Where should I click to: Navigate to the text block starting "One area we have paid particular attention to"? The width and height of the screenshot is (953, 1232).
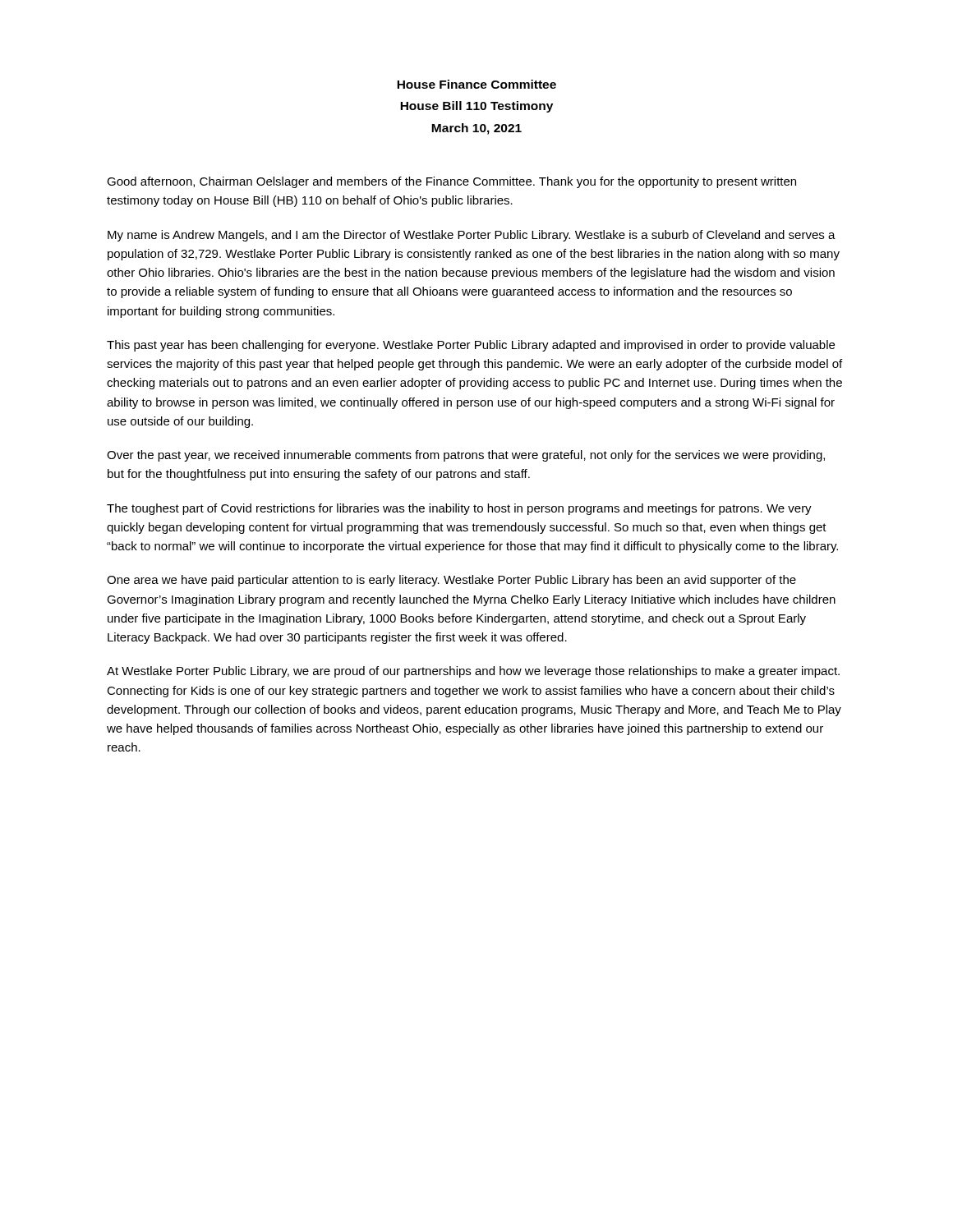pyautogui.click(x=471, y=608)
